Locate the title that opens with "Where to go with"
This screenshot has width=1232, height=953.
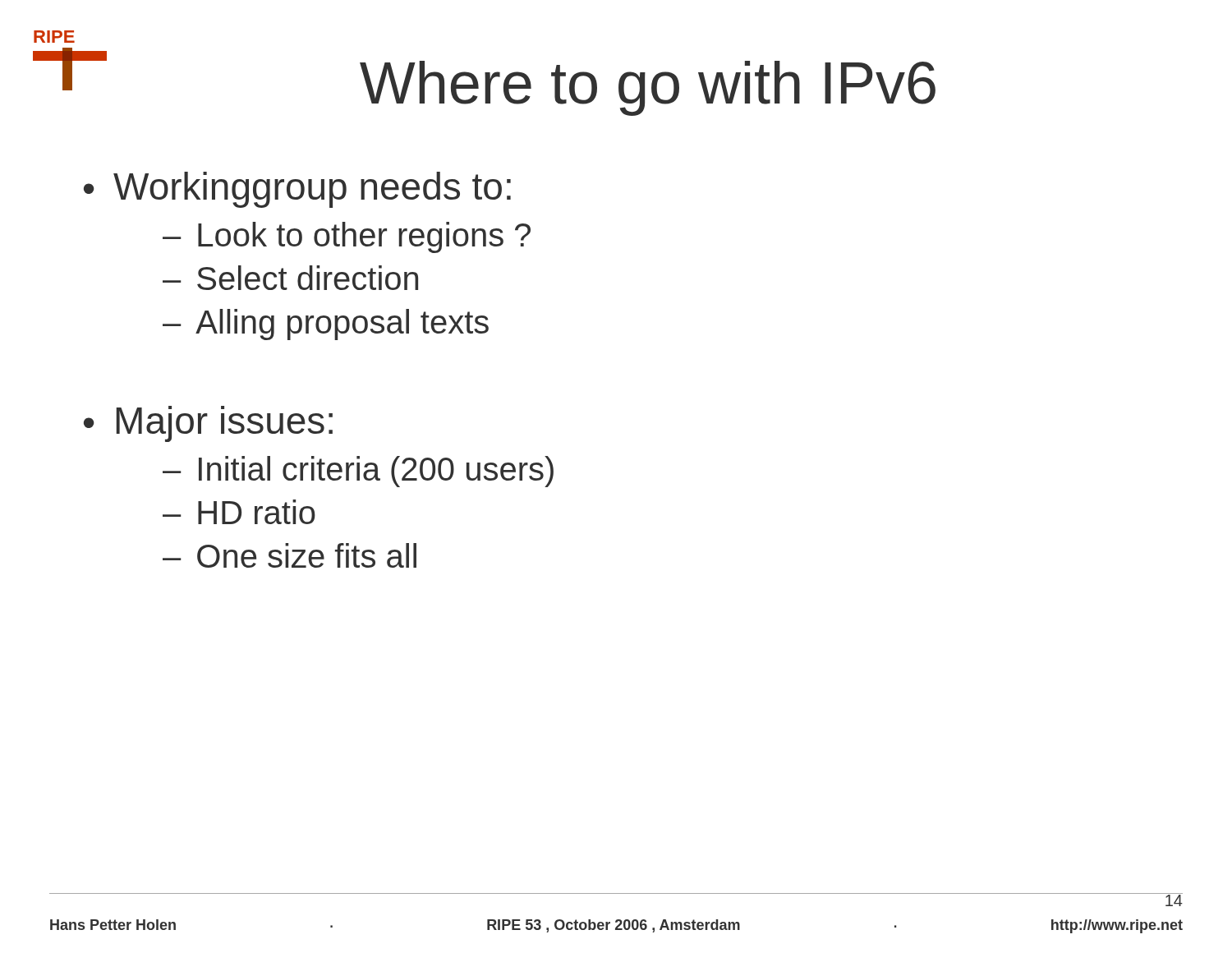pos(649,83)
